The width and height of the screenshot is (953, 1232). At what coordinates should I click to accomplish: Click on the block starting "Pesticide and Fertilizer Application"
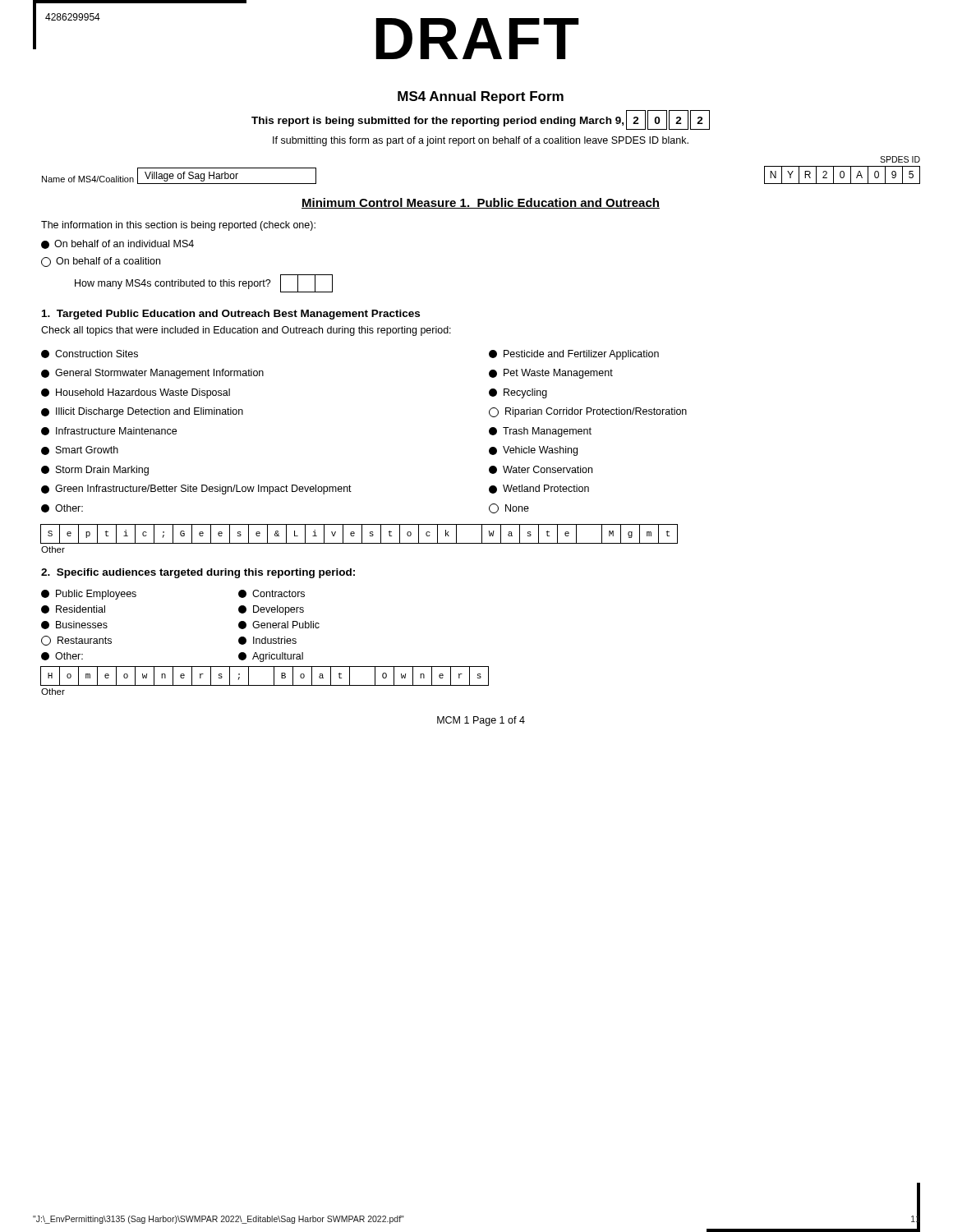click(574, 354)
